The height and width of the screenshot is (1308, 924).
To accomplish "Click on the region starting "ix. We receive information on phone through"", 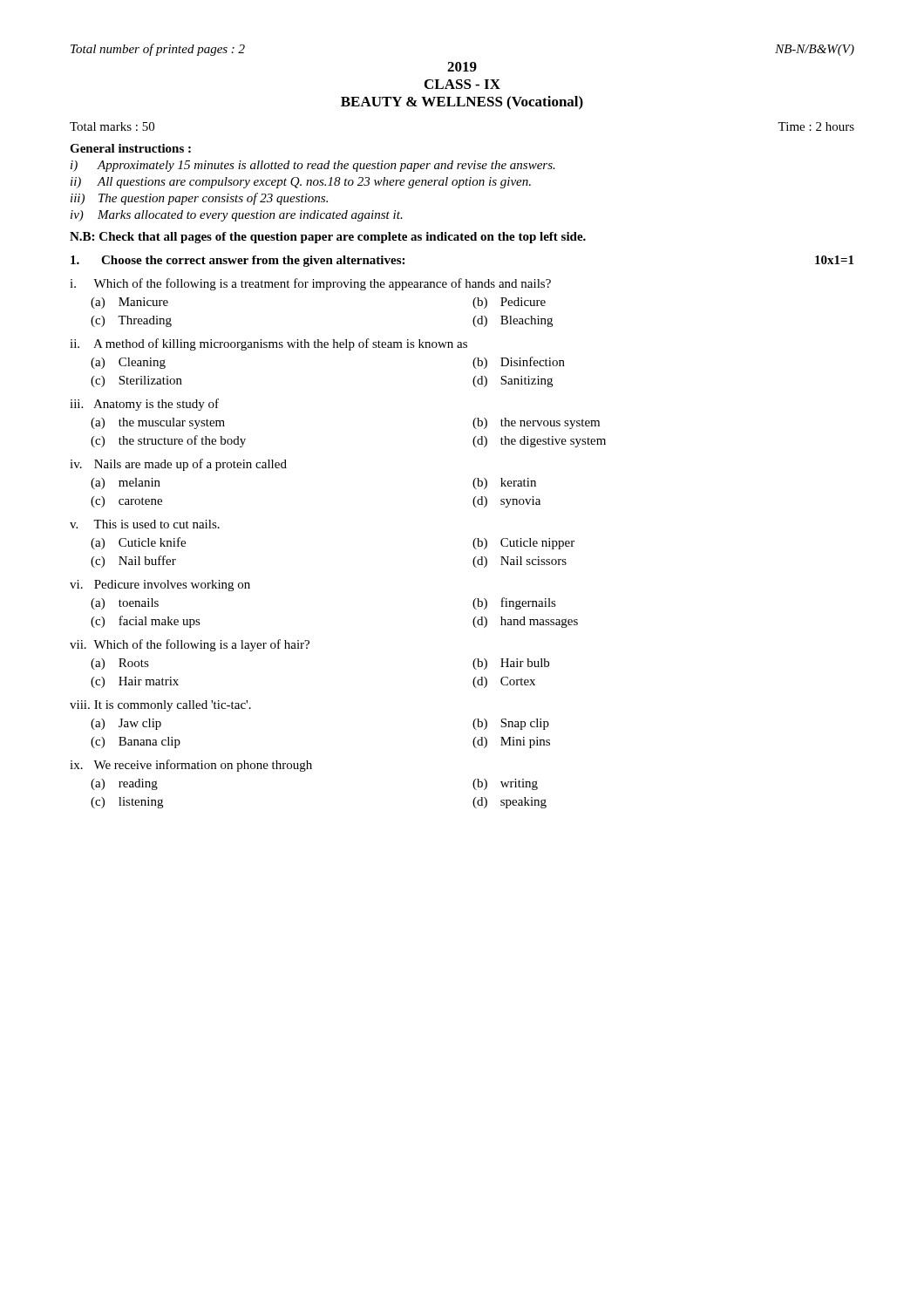I will coord(462,783).
